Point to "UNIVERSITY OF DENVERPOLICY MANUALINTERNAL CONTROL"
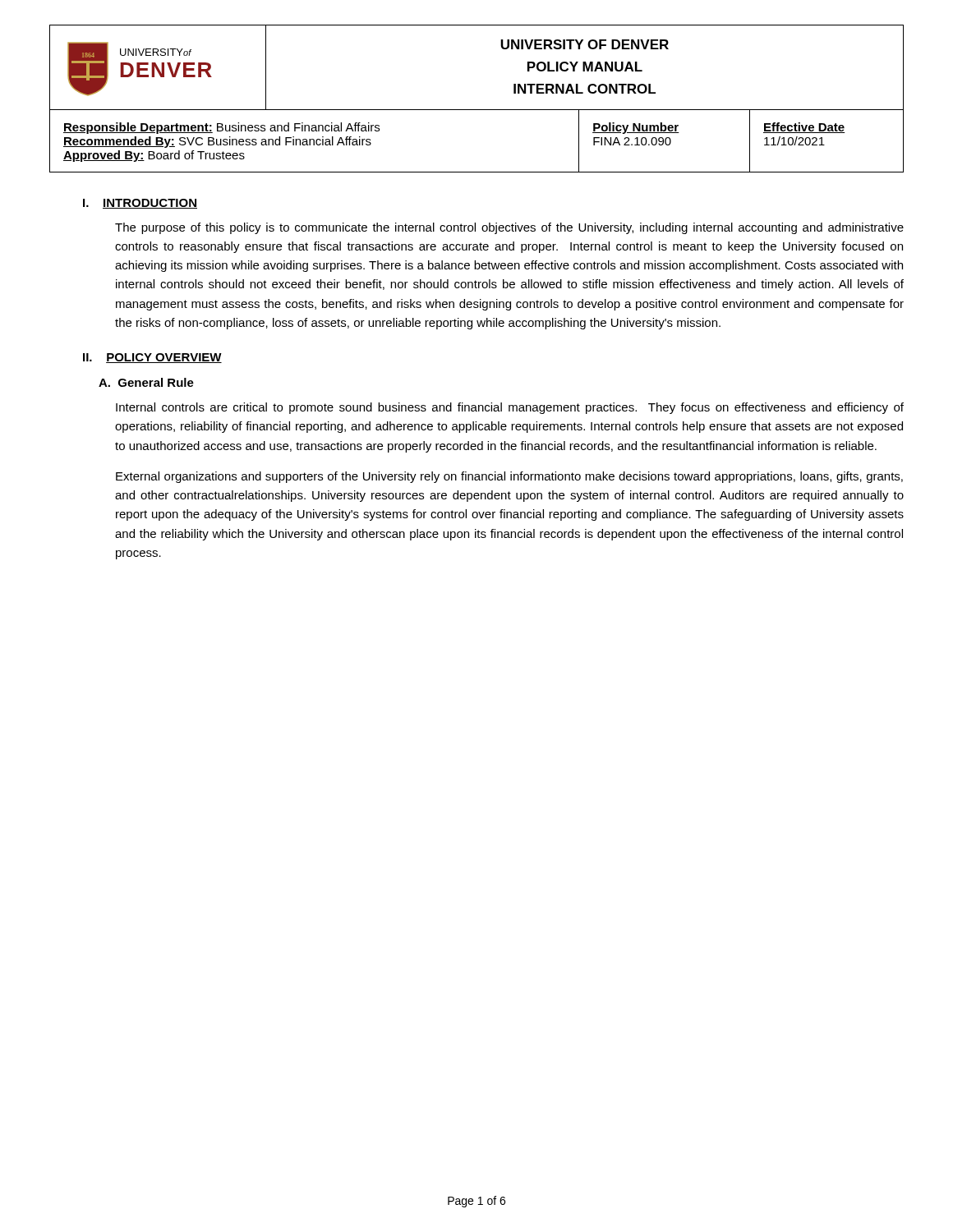The width and height of the screenshot is (953, 1232). point(585,67)
